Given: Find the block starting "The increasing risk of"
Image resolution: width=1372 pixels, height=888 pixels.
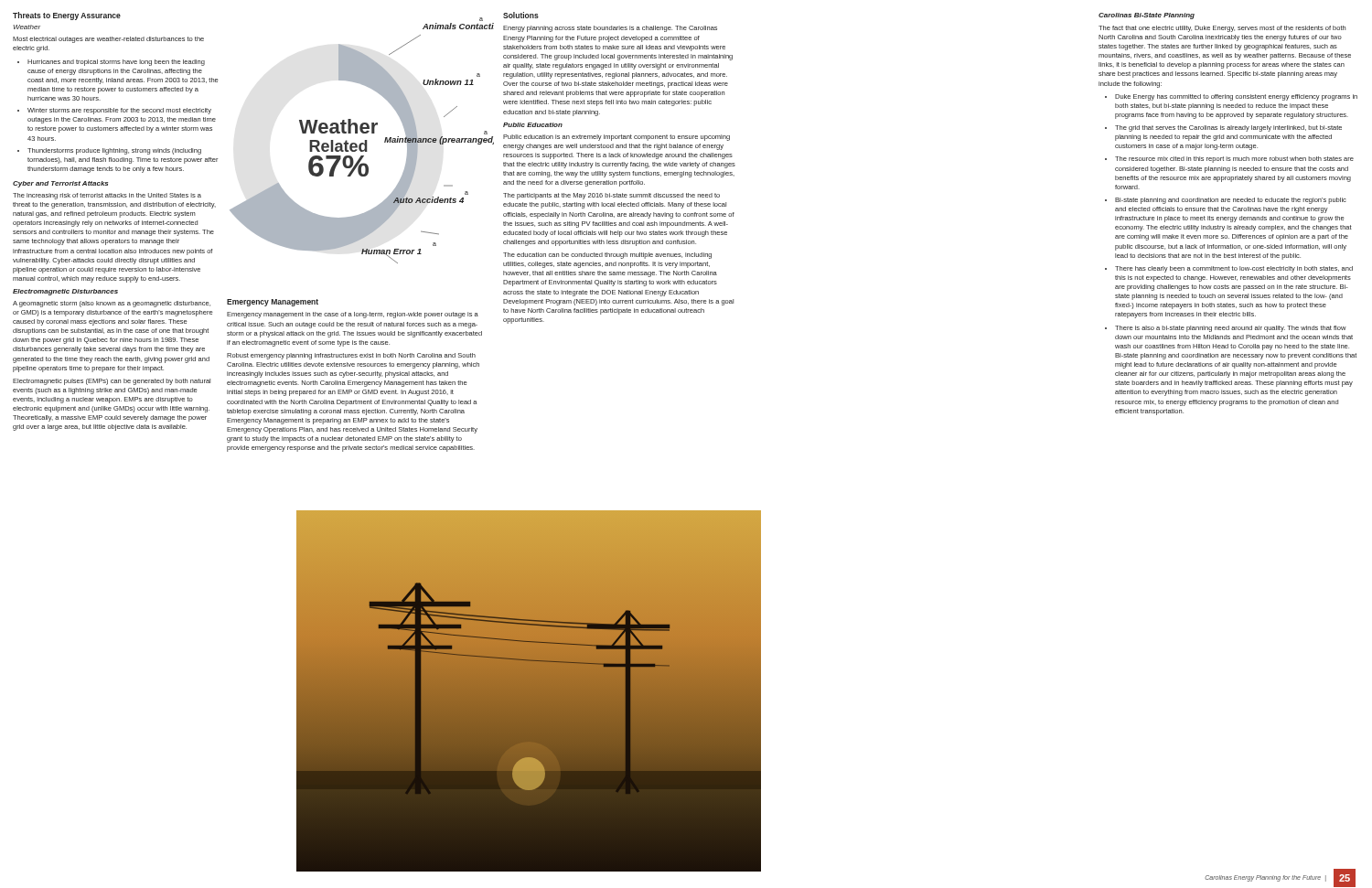Looking at the screenshot, I should (x=116, y=237).
